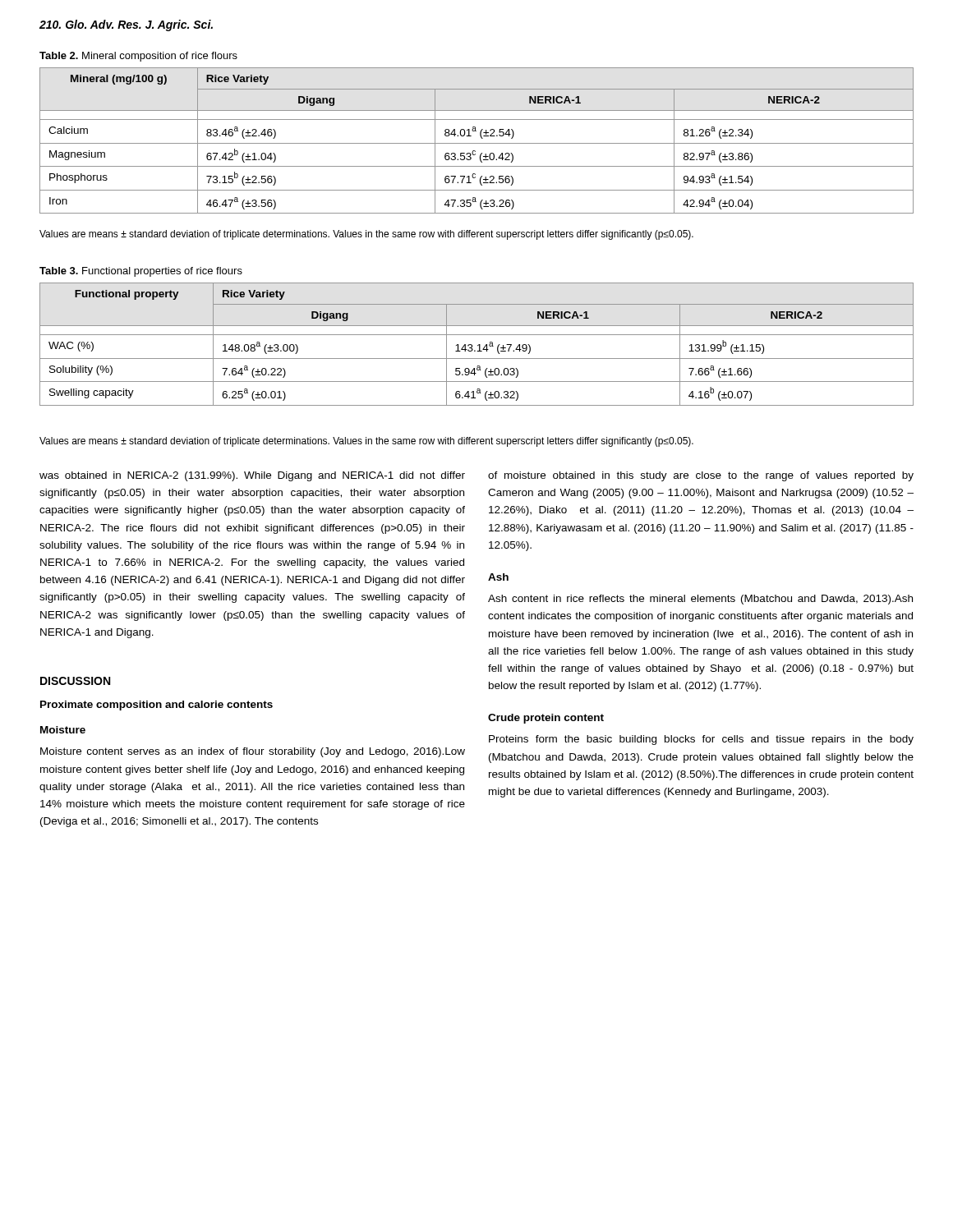Select the text block containing "Proteins form the basic building"
The width and height of the screenshot is (953, 1232).
pyautogui.click(x=701, y=765)
